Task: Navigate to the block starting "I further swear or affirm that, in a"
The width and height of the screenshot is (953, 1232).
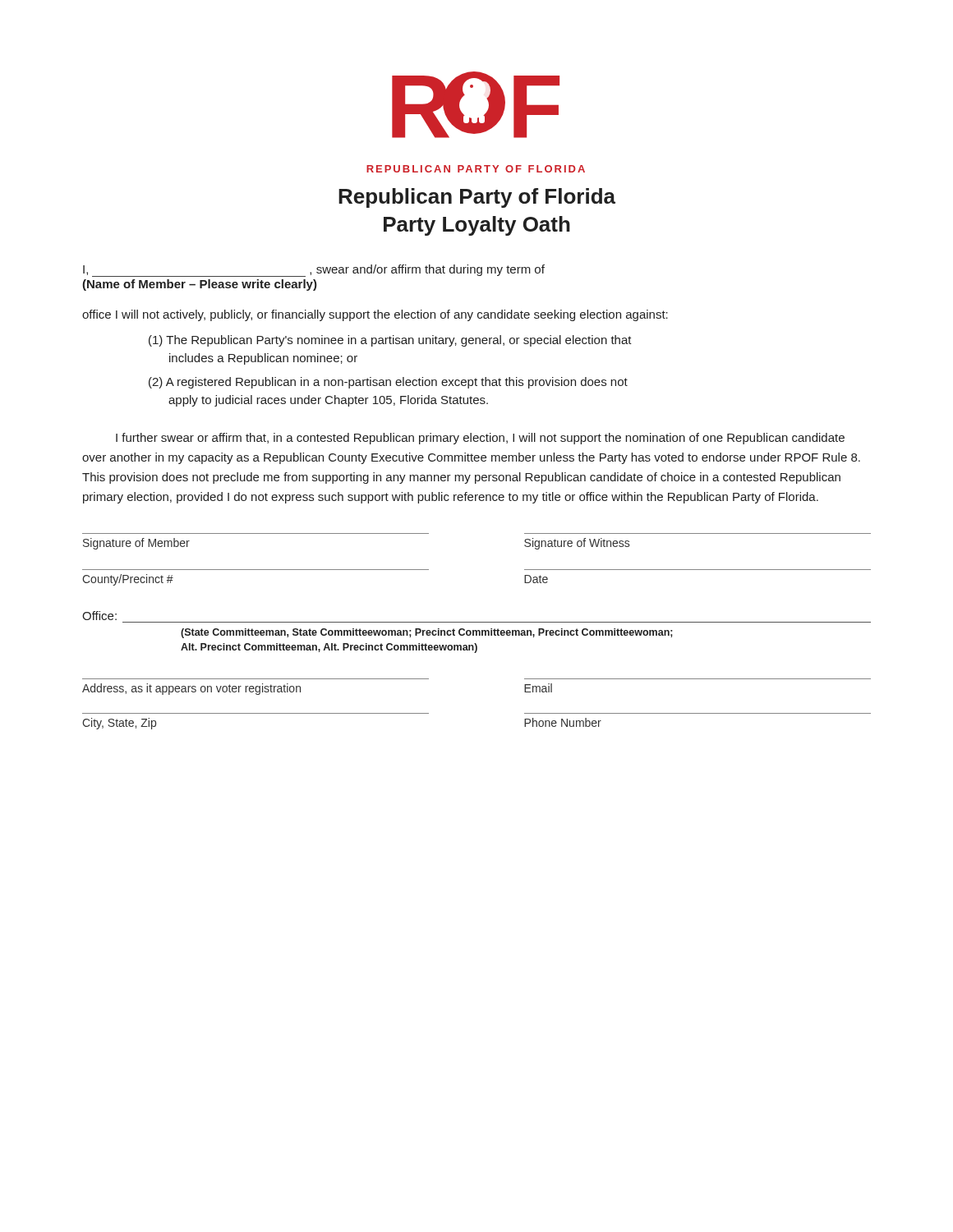Action: 472,467
